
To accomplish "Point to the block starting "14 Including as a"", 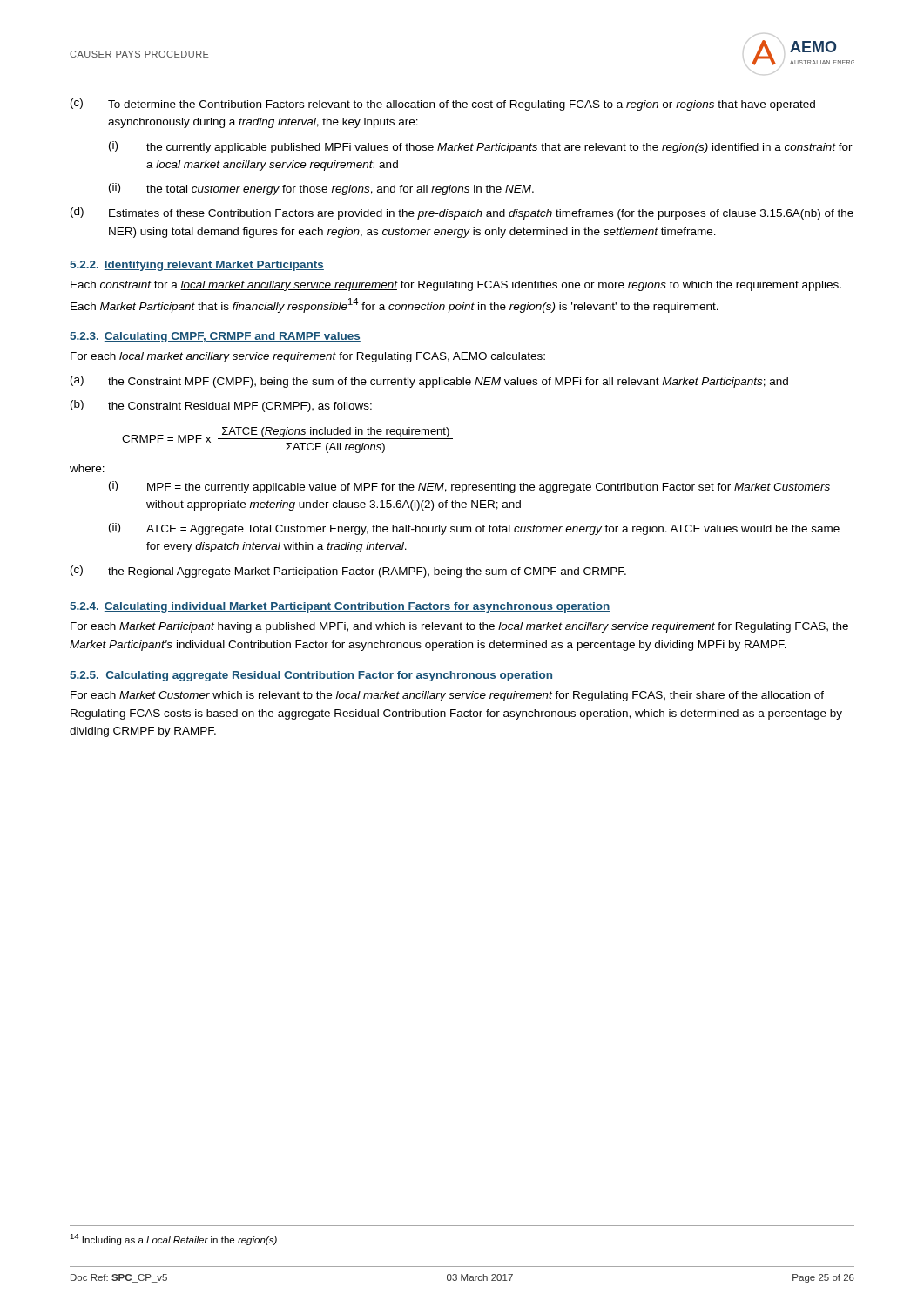I will click(173, 1238).
